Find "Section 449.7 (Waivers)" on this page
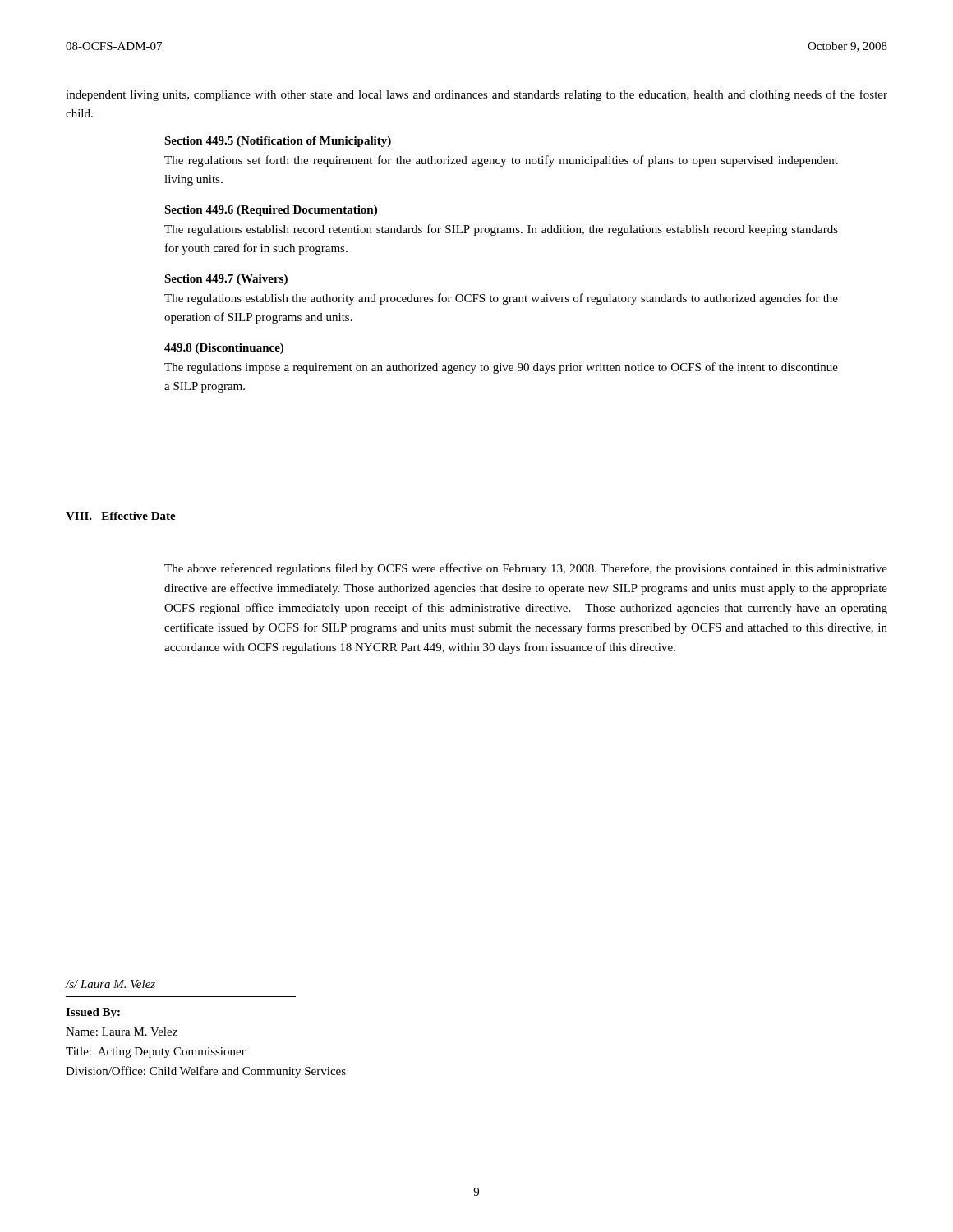953x1232 pixels. tap(226, 278)
